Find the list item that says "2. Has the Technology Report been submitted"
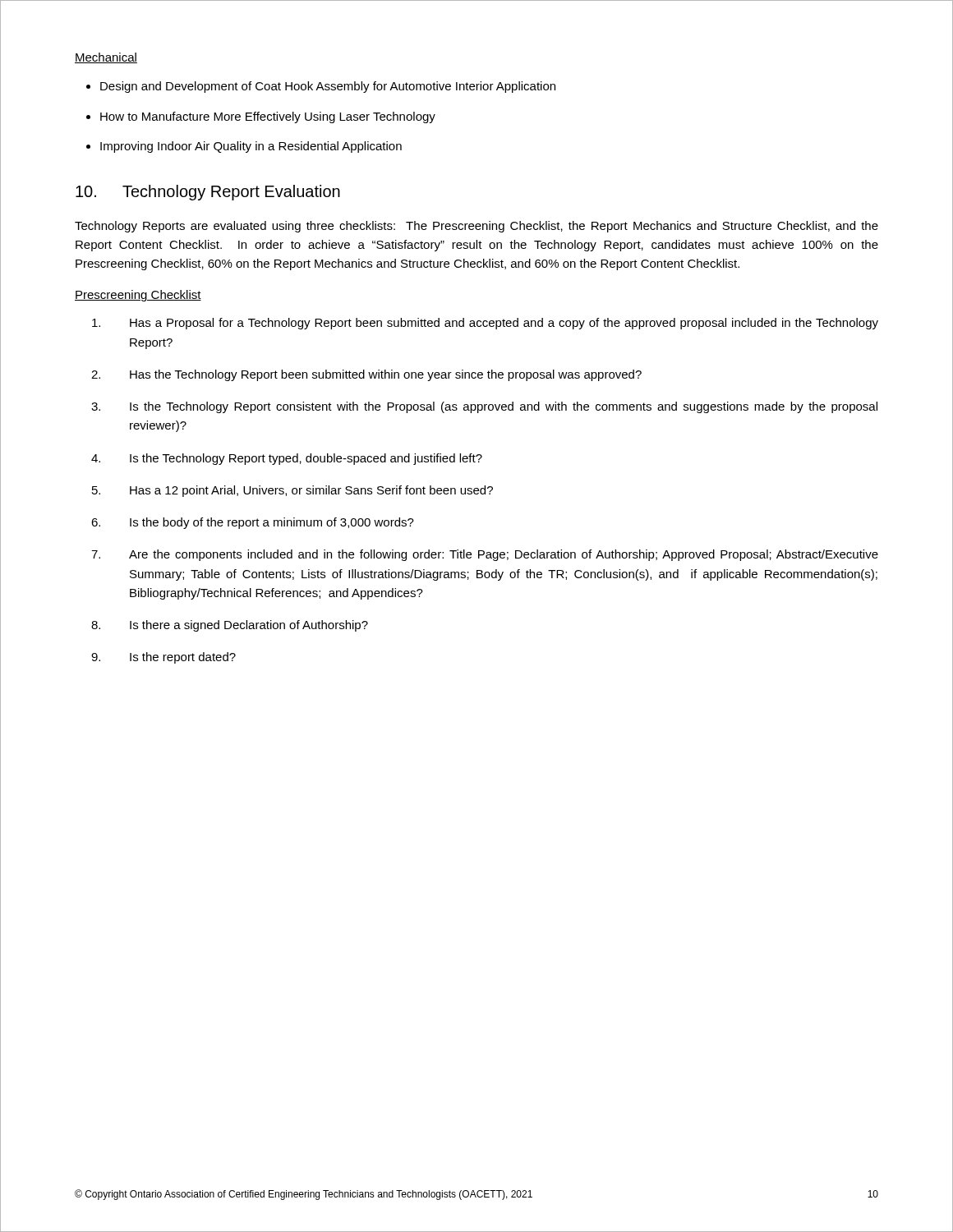 476,374
